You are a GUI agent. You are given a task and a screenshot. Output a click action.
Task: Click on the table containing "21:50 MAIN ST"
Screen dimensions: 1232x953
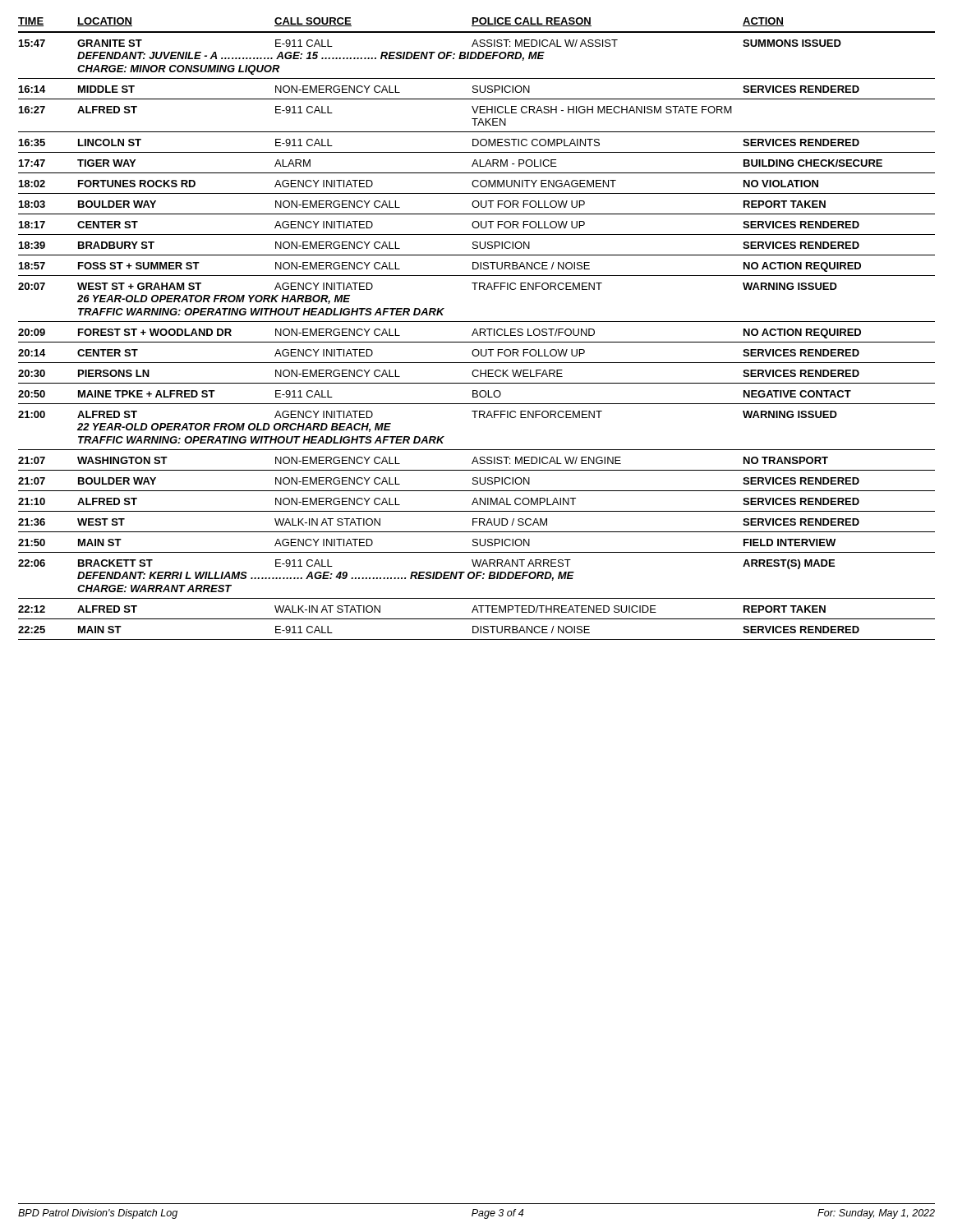(x=476, y=543)
